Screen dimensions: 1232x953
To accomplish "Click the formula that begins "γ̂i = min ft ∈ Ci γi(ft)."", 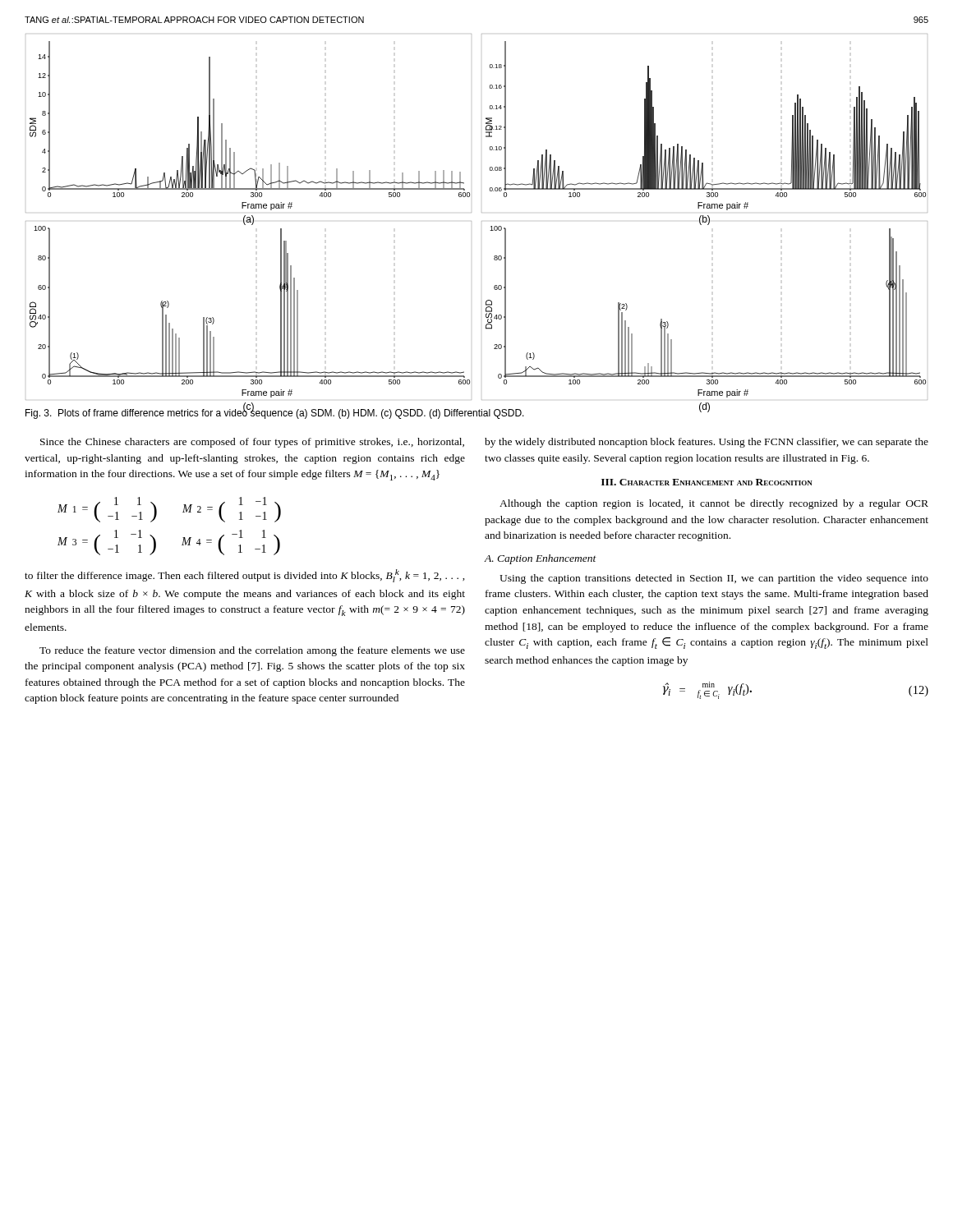I will point(709,691).
